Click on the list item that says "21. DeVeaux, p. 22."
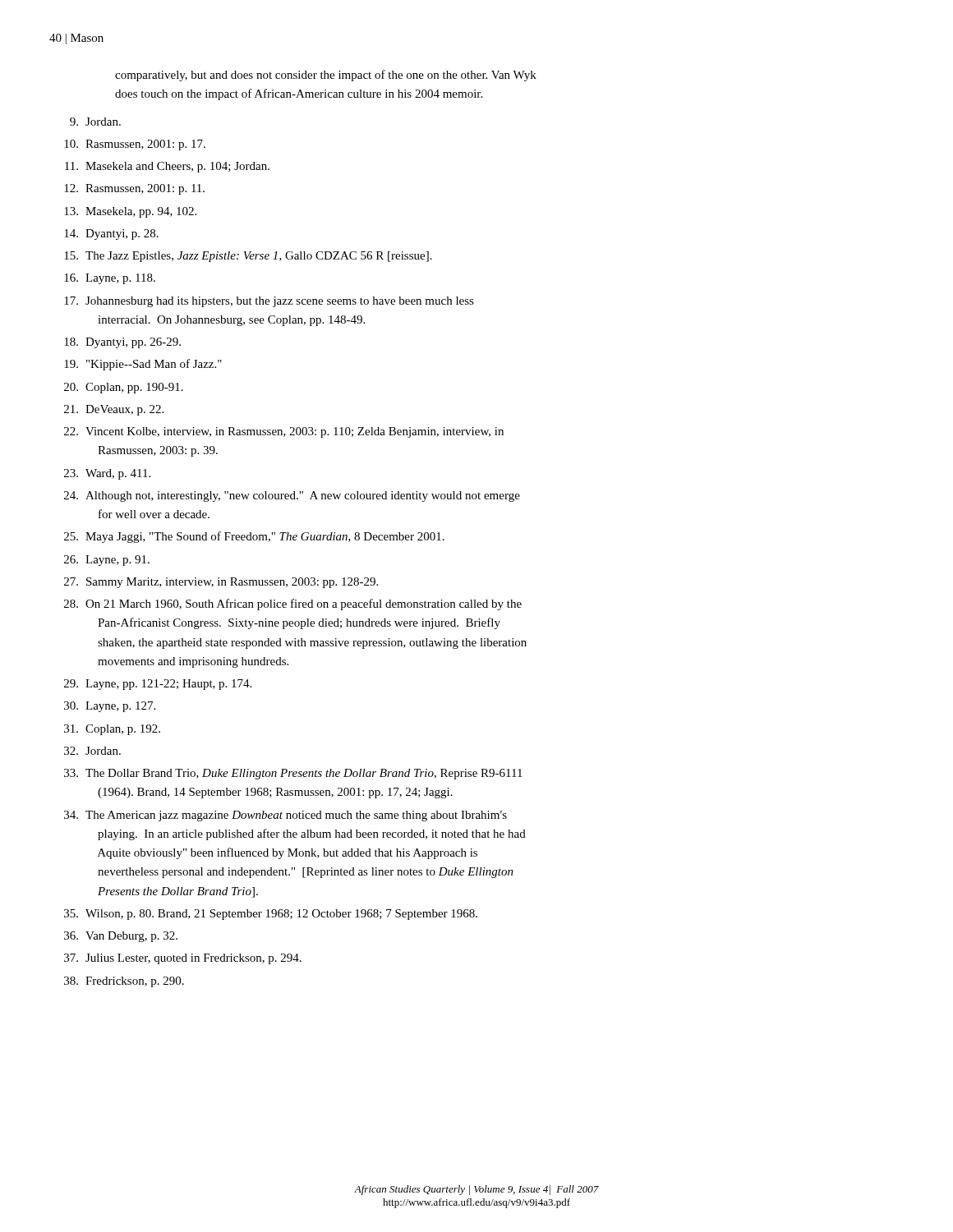Image resolution: width=953 pixels, height=1232 pixels. tap(114, 410)
